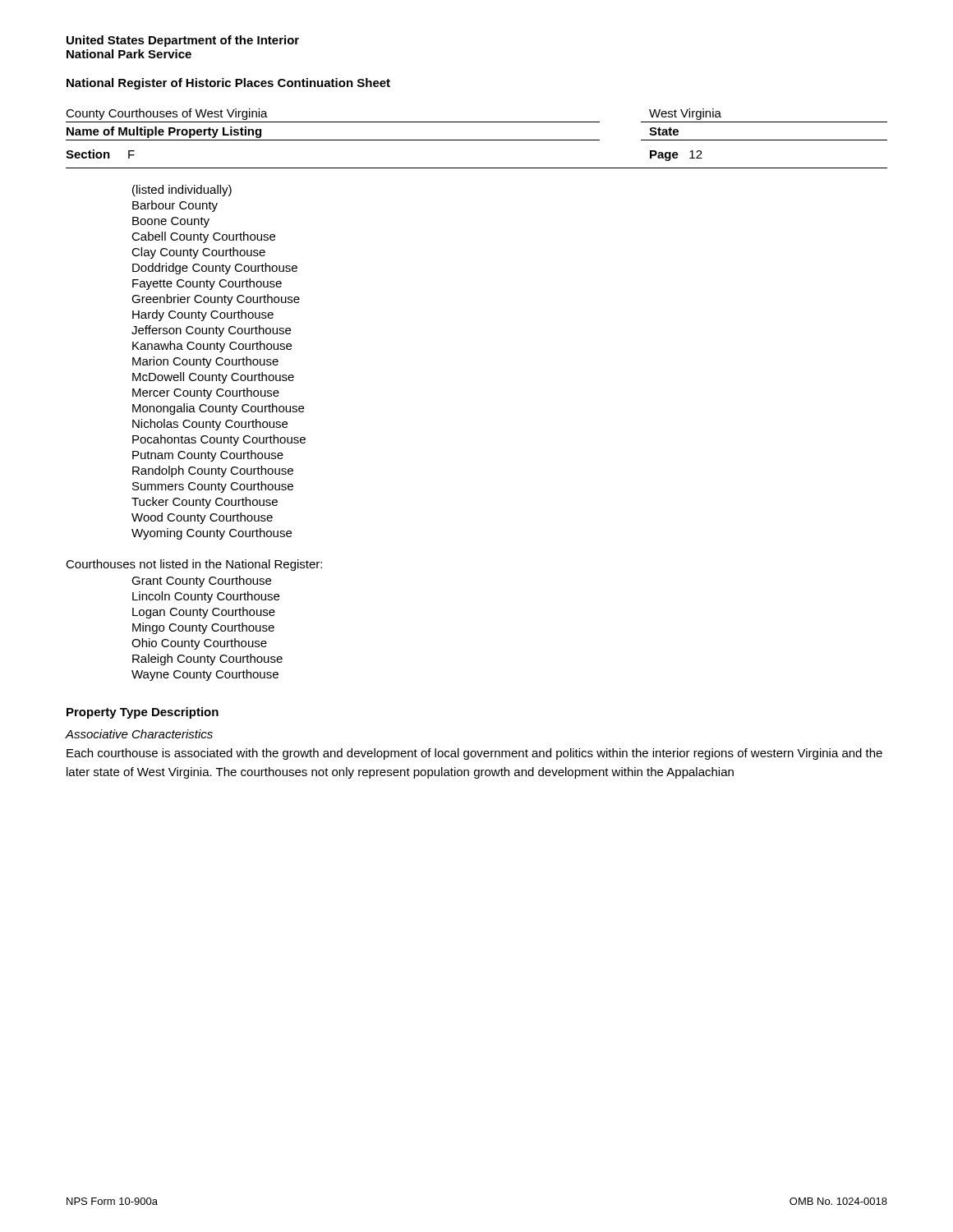Click on the list item that reads "Jefferson County Courthouse"
This screenshot has width=953, height=1232.
pyautogui.click(x=211, y=331)
